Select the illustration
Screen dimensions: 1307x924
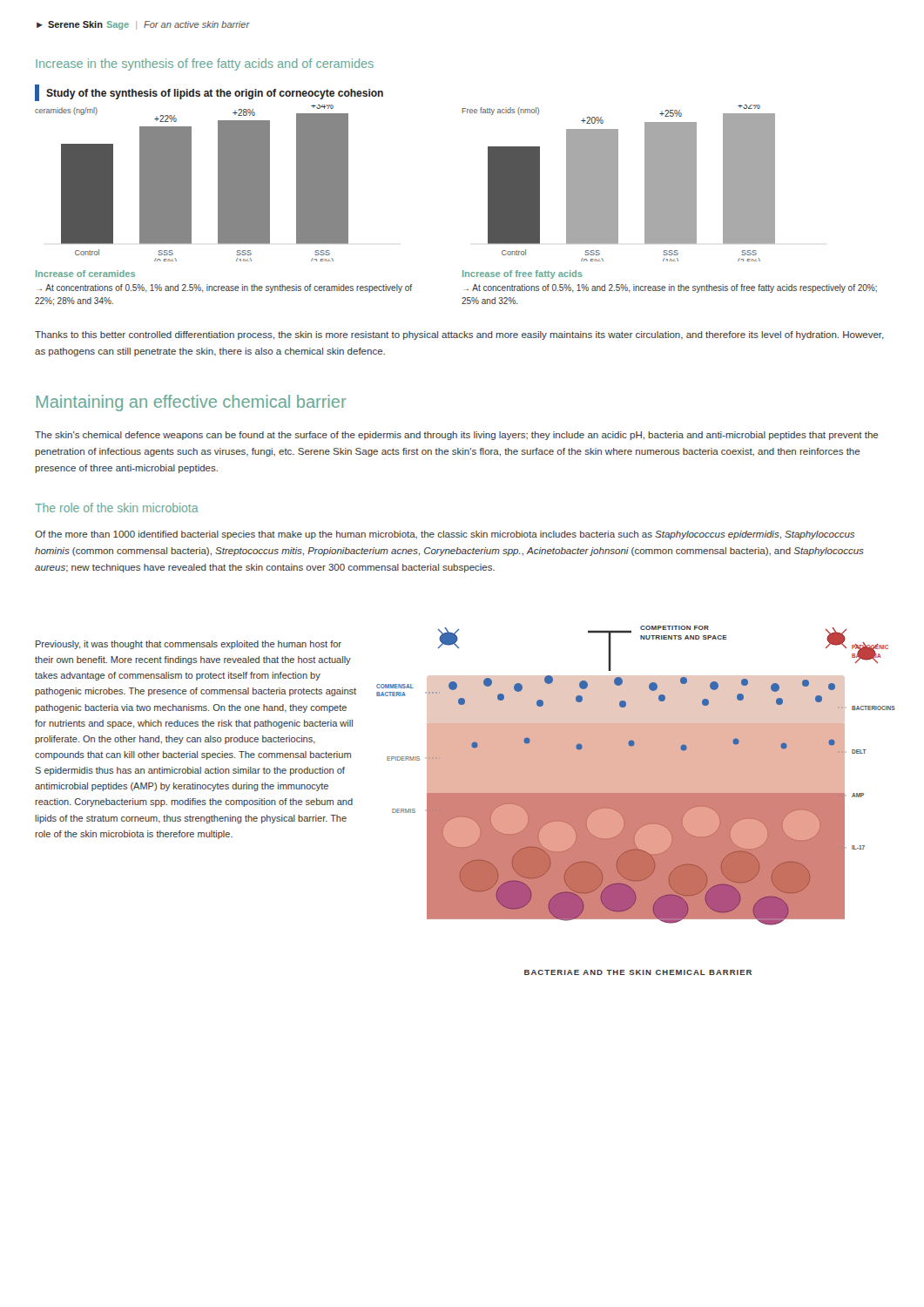tap(638, 793)
